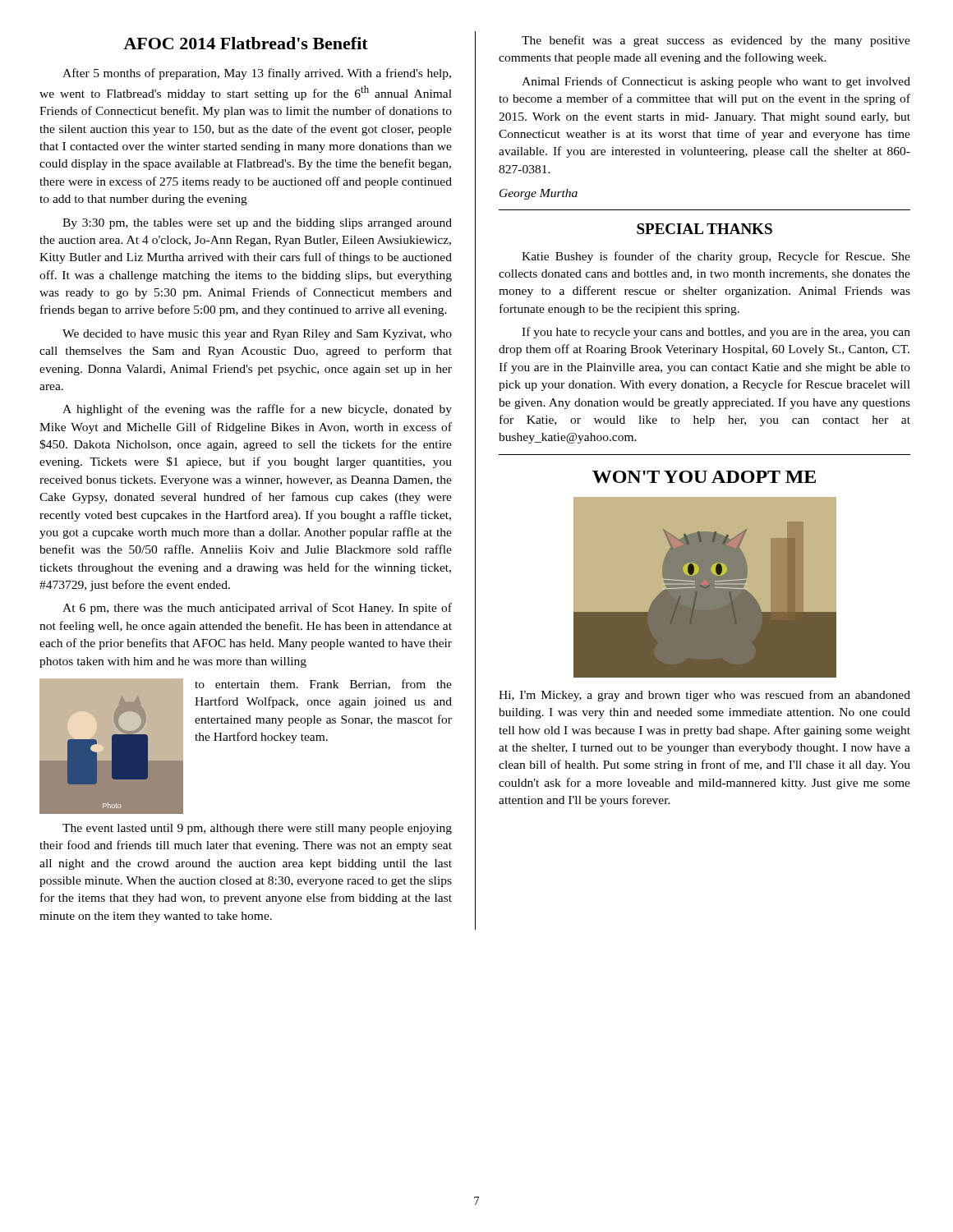The image size is (953, 1232).
Task: Select the text block that reads "Katie Bushey is founder of the"
Action: [x=705, y=282]
